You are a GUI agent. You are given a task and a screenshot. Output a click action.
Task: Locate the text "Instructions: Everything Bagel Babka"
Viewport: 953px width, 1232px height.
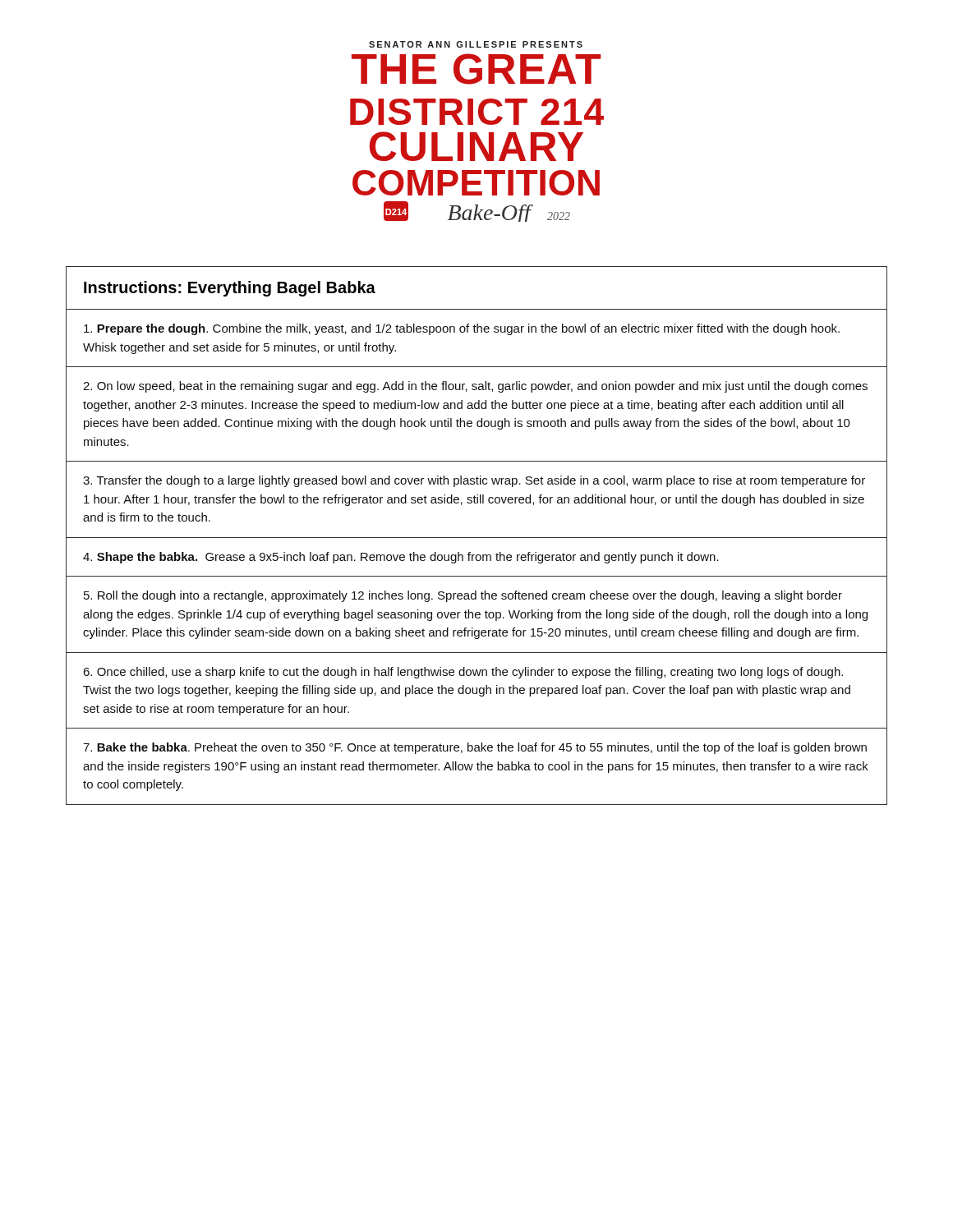pos(229,287)
